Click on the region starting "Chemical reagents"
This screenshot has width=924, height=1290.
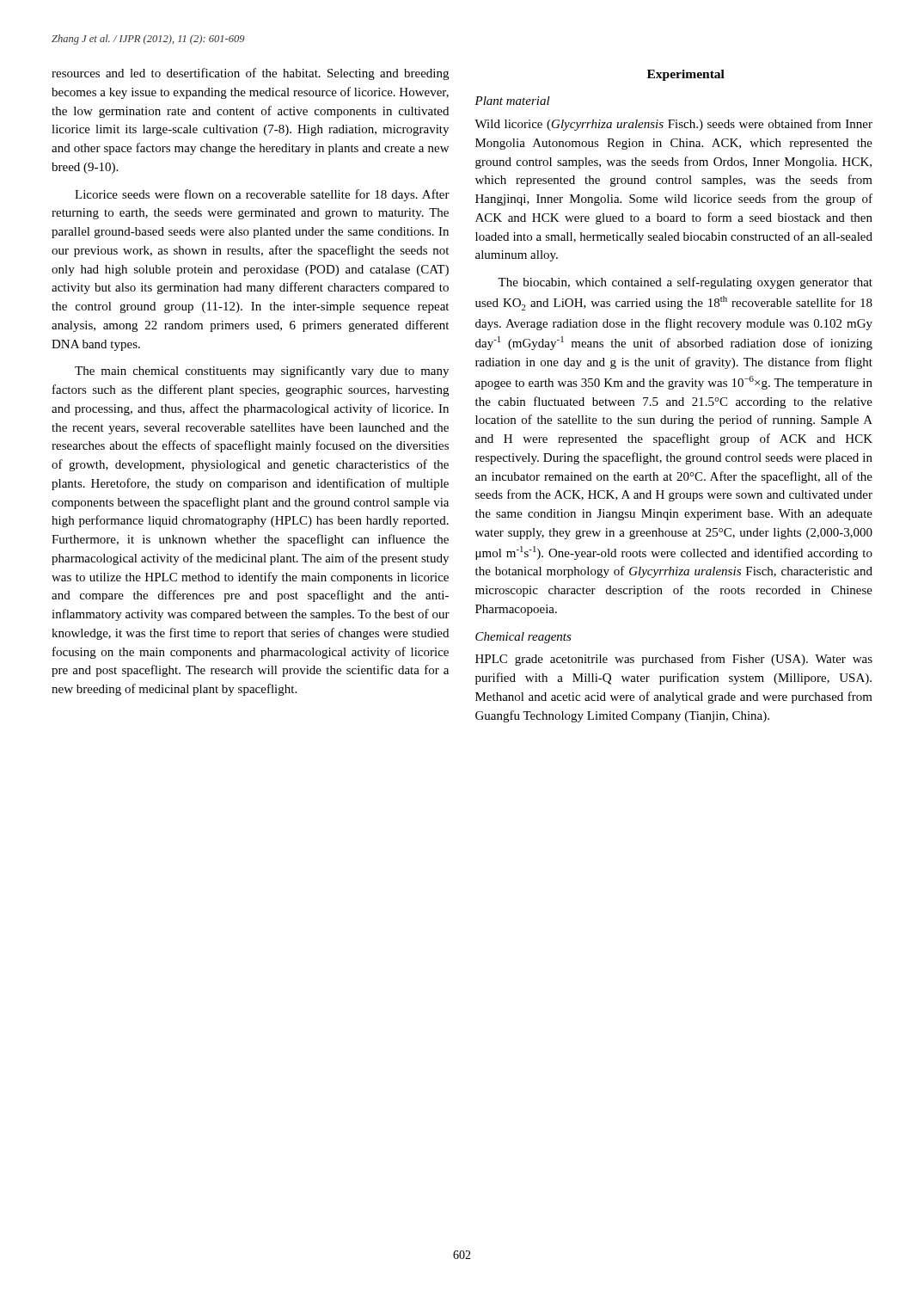coord(523,638)
